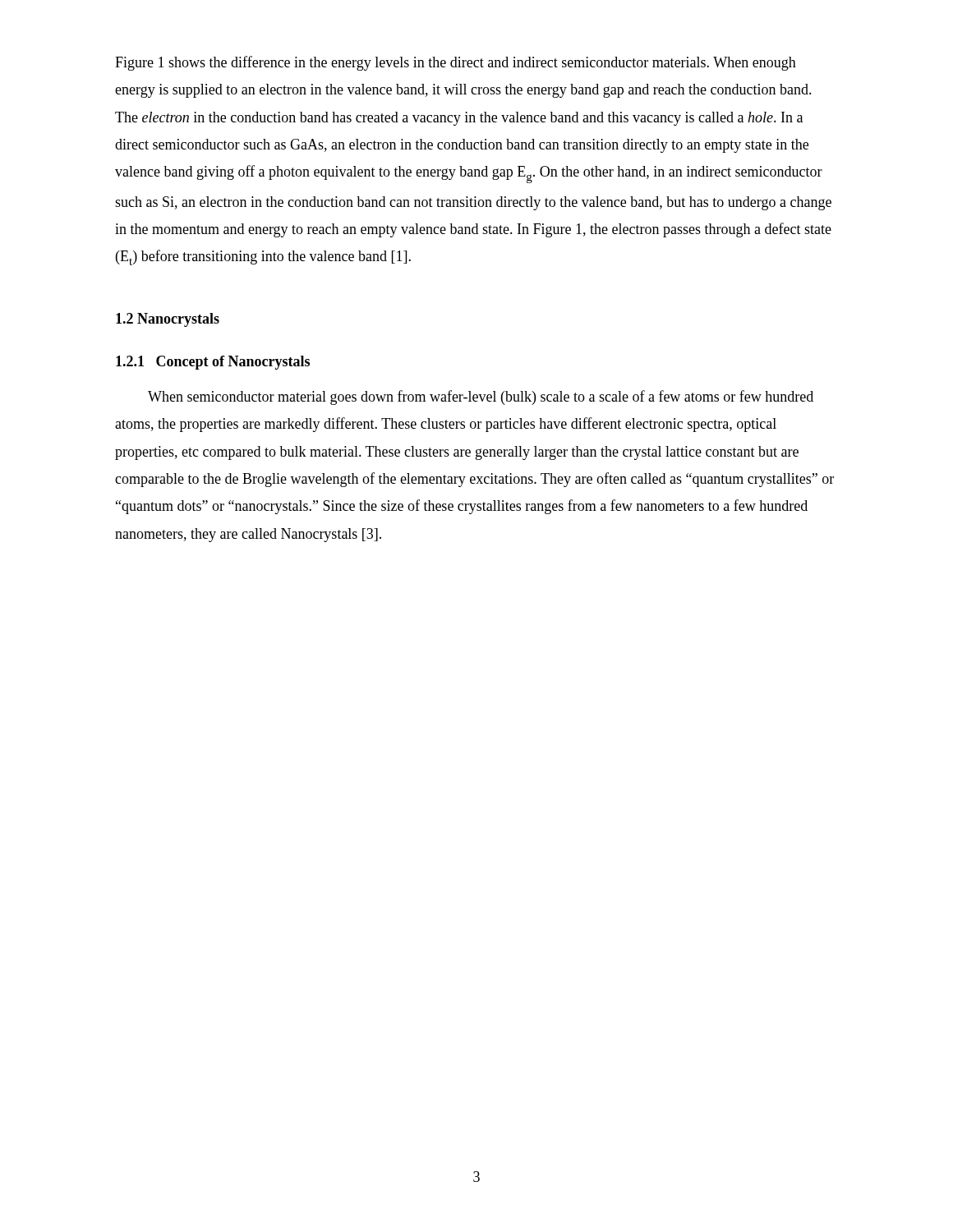The image size is (953, 1232).
Task: Click on the block starting "1.2.1 Concept of Nanocrystals"
Action: (213, 361)
